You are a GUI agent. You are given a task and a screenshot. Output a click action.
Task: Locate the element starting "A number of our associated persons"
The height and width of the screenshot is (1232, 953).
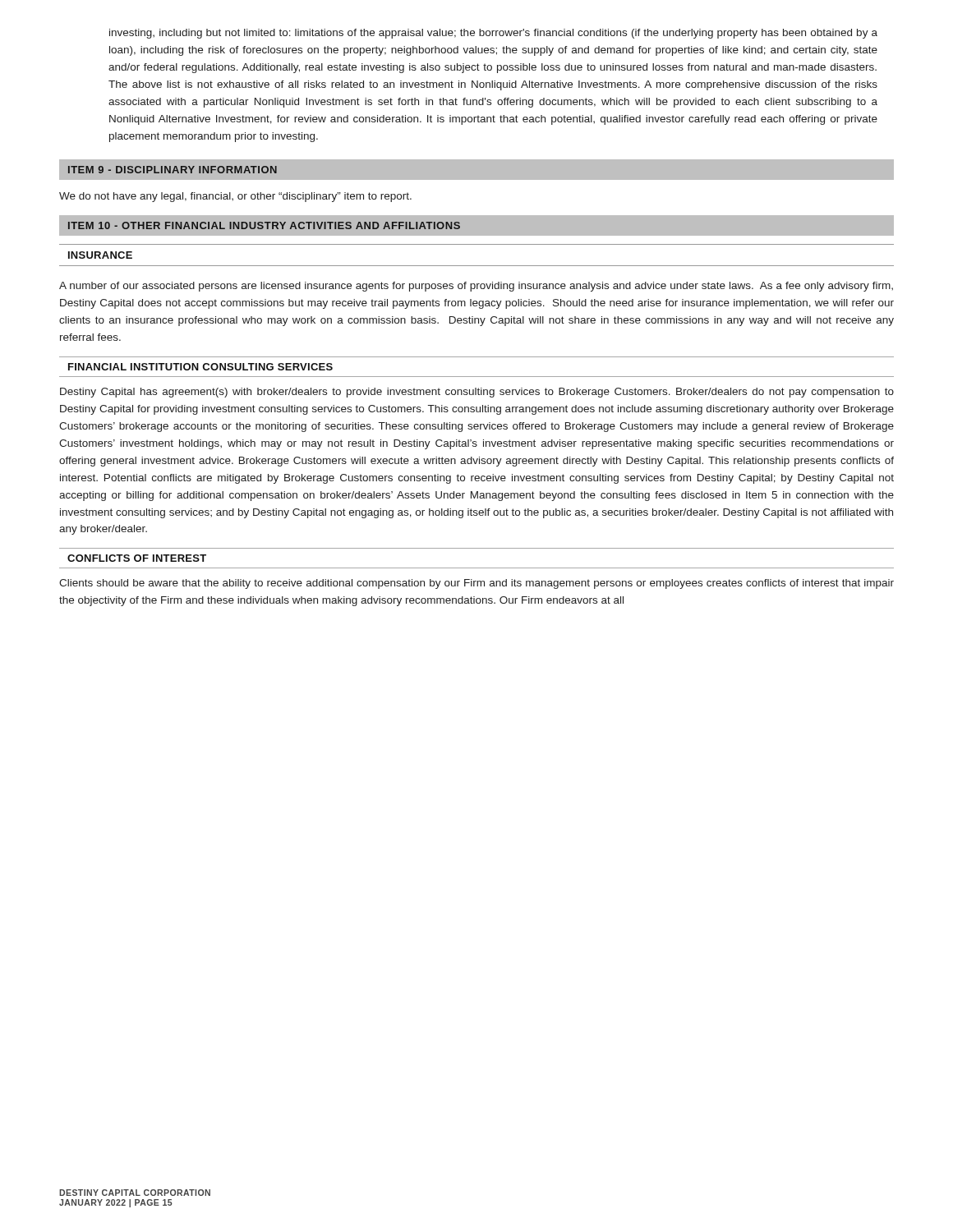[x=476, y=312]
